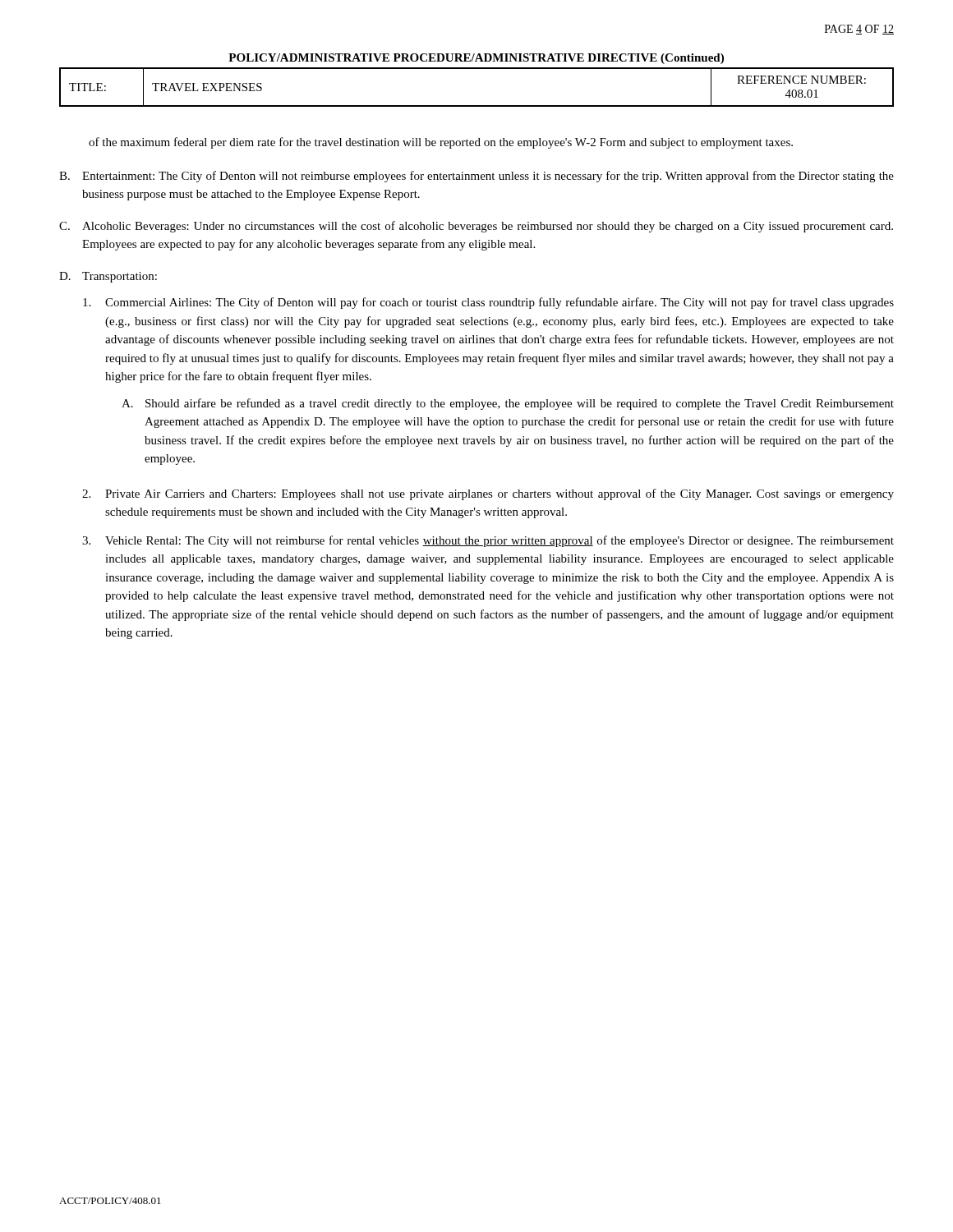Screen dimensions: 1232x953
Task: Select the region starting "B. Entertainment: The City of Denton will"
Action: (476, 185)
